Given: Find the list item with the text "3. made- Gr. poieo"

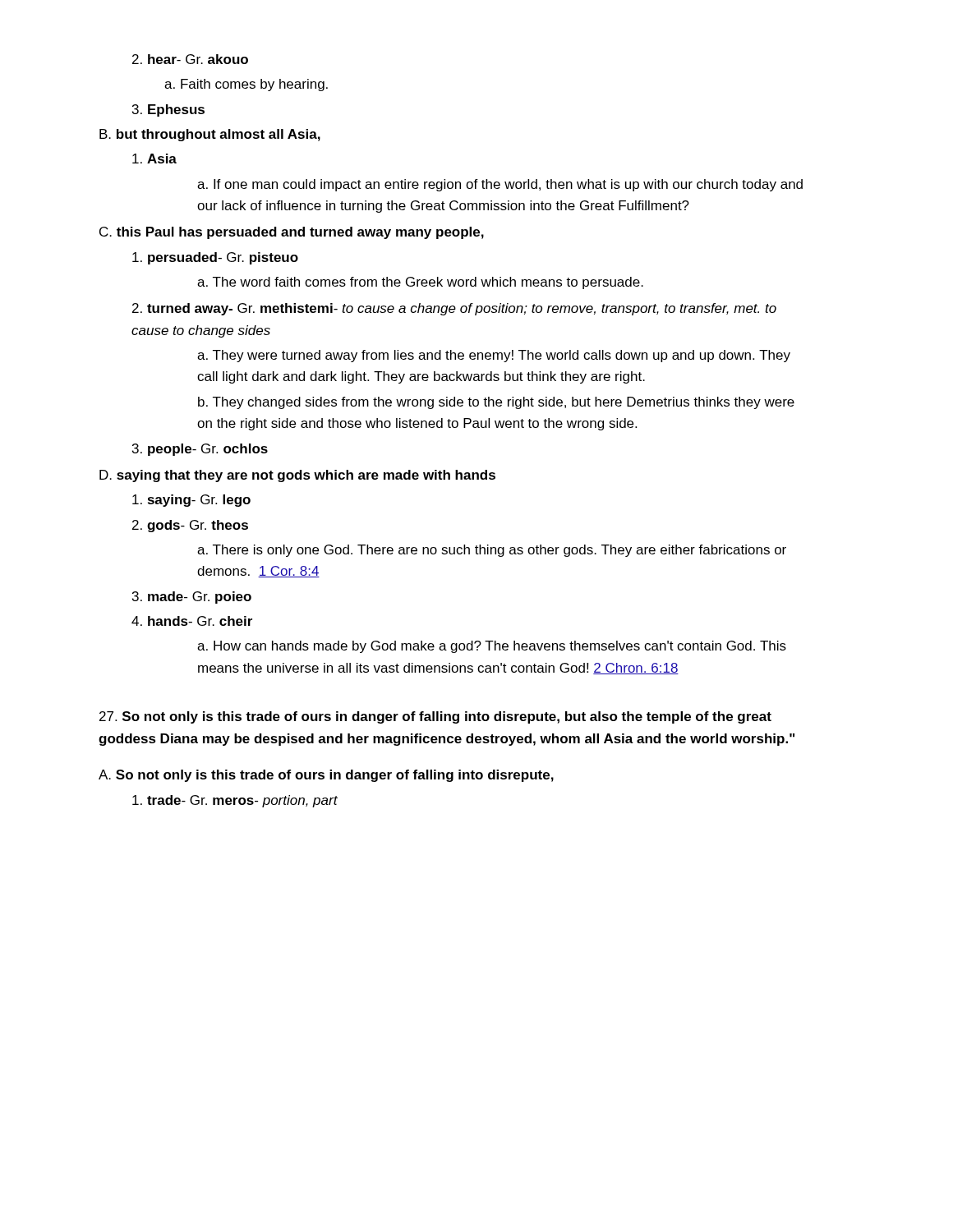Looking at the screenshot, I should click(192, 596).
